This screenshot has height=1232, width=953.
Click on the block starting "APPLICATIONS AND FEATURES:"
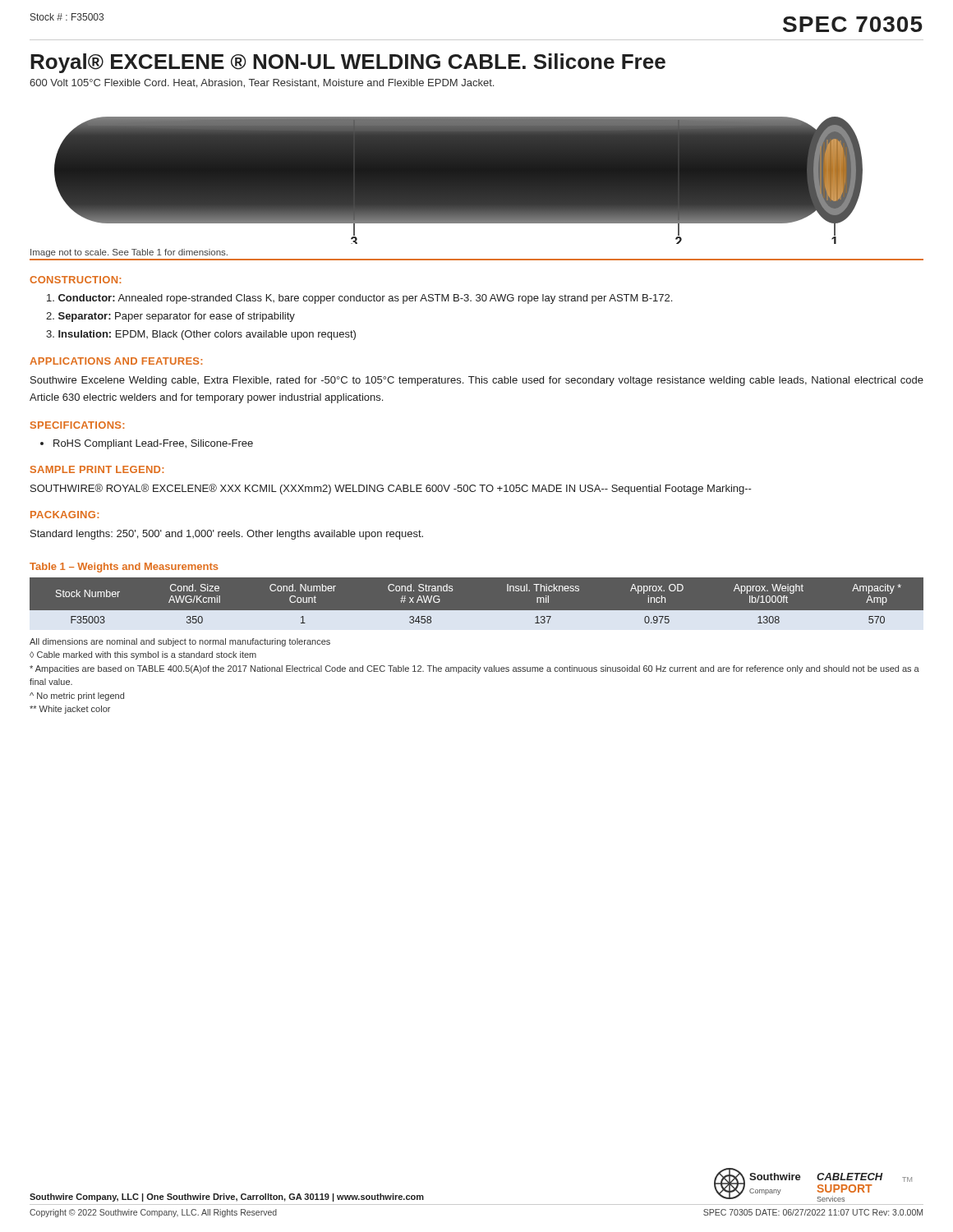coord(117,361)
